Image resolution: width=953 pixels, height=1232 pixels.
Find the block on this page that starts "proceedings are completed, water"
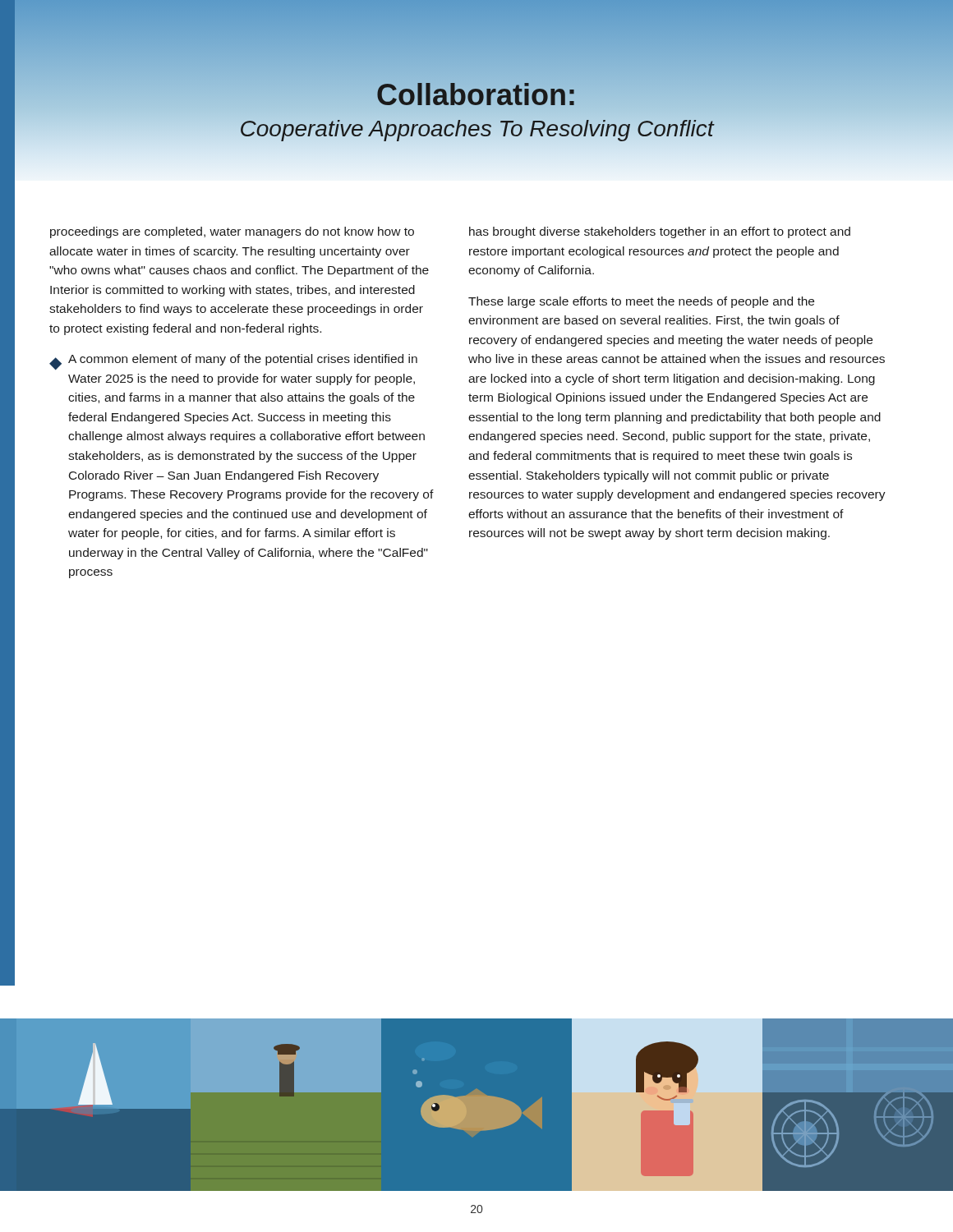(x=242, y=280)
